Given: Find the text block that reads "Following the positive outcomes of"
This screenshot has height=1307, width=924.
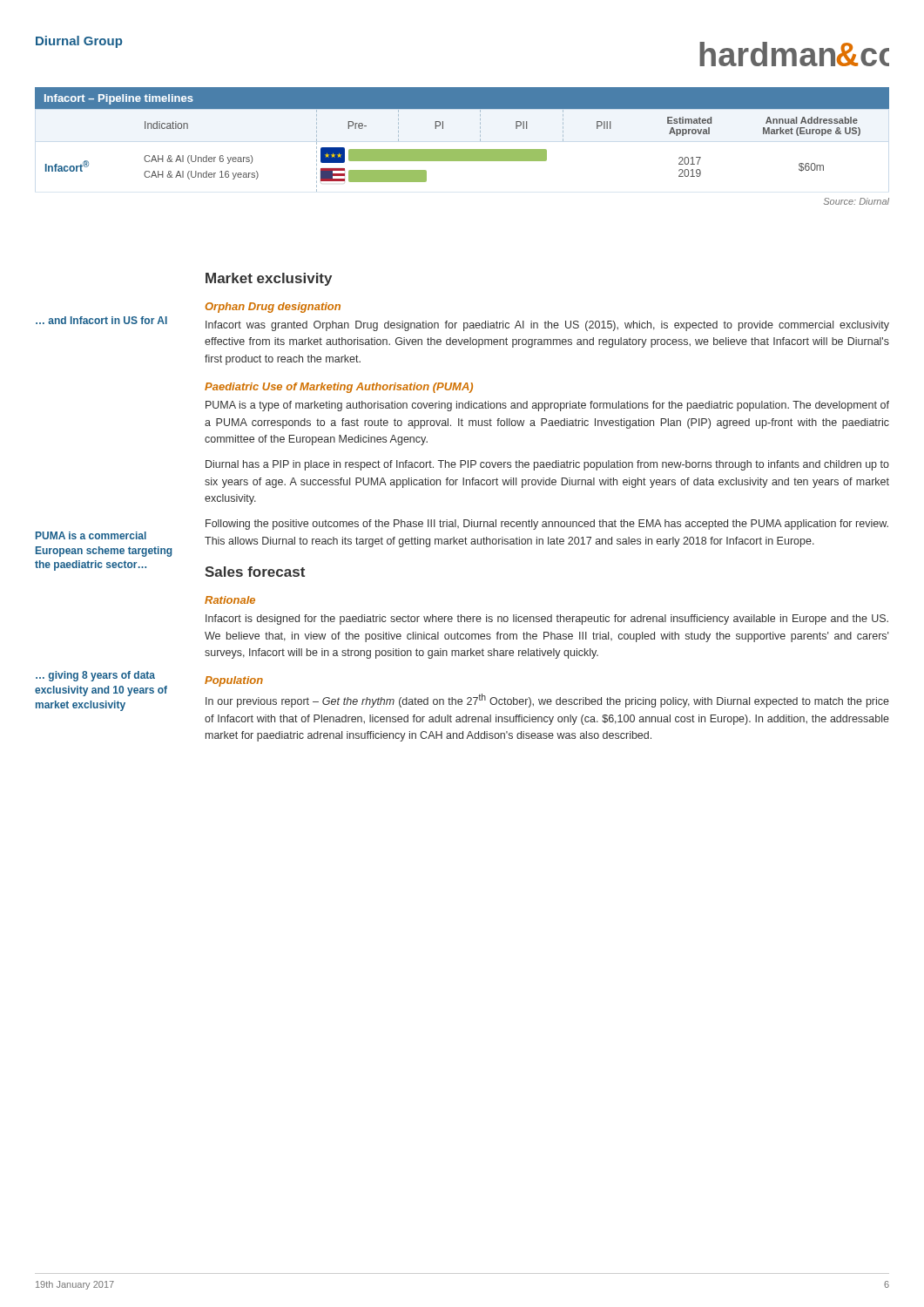Looking at the screenshot, I should pos(547,532).
